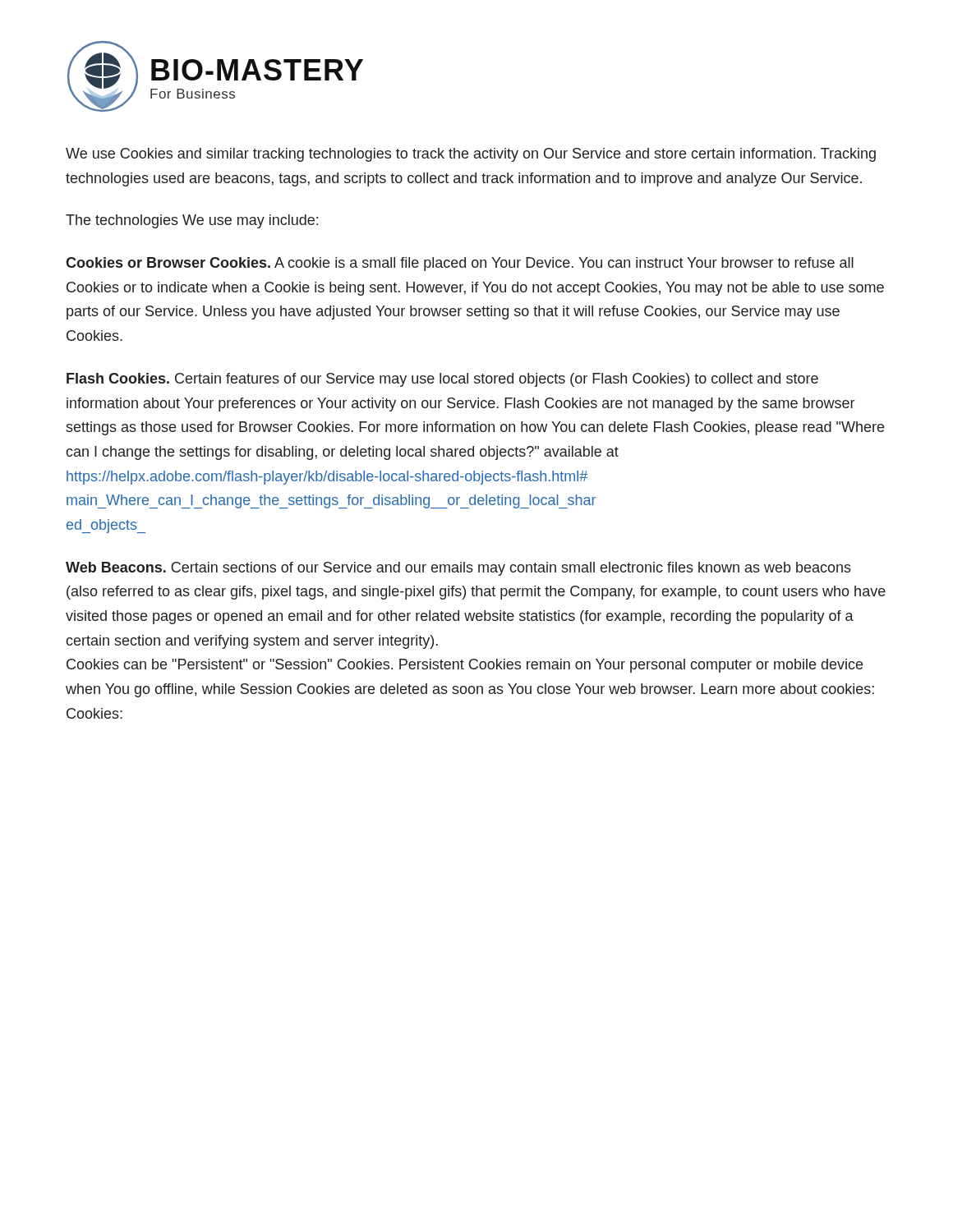
Task: Select the logo
Action: 476,71
